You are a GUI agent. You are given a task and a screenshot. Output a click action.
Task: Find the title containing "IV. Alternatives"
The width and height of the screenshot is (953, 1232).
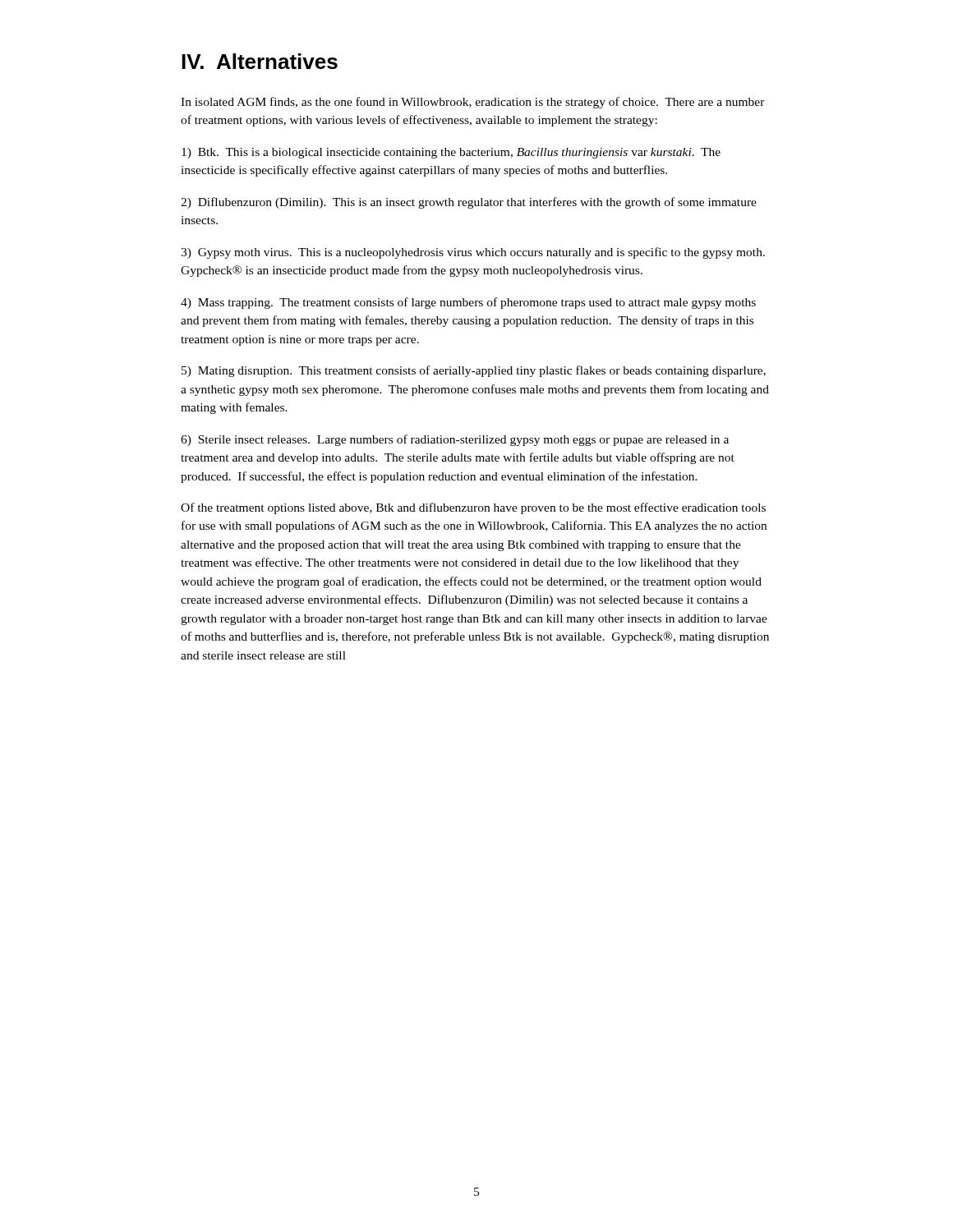260,61
